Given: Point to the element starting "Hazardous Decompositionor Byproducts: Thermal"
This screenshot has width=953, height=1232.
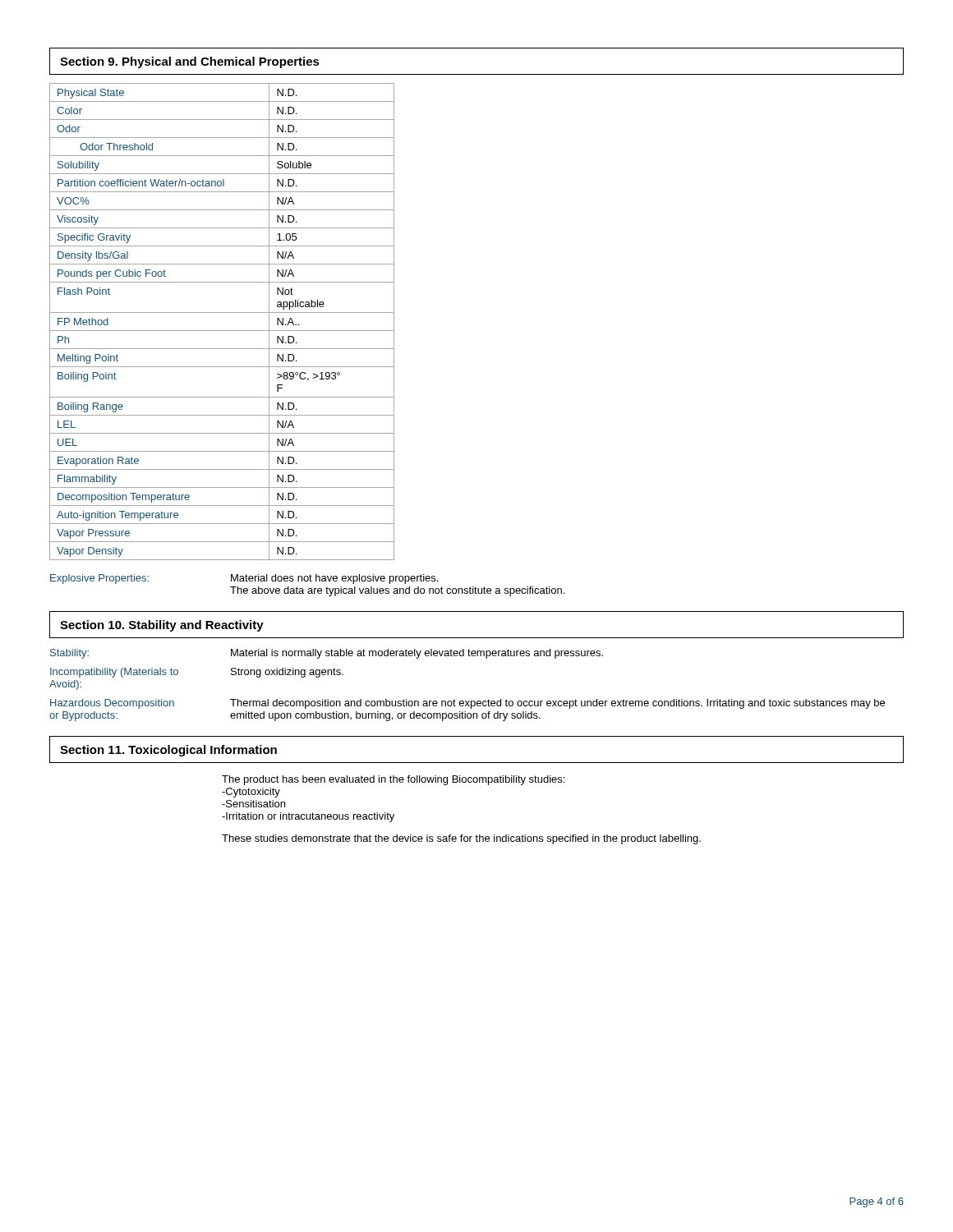Looking at the screenshot, I should [x=476, y=709].
